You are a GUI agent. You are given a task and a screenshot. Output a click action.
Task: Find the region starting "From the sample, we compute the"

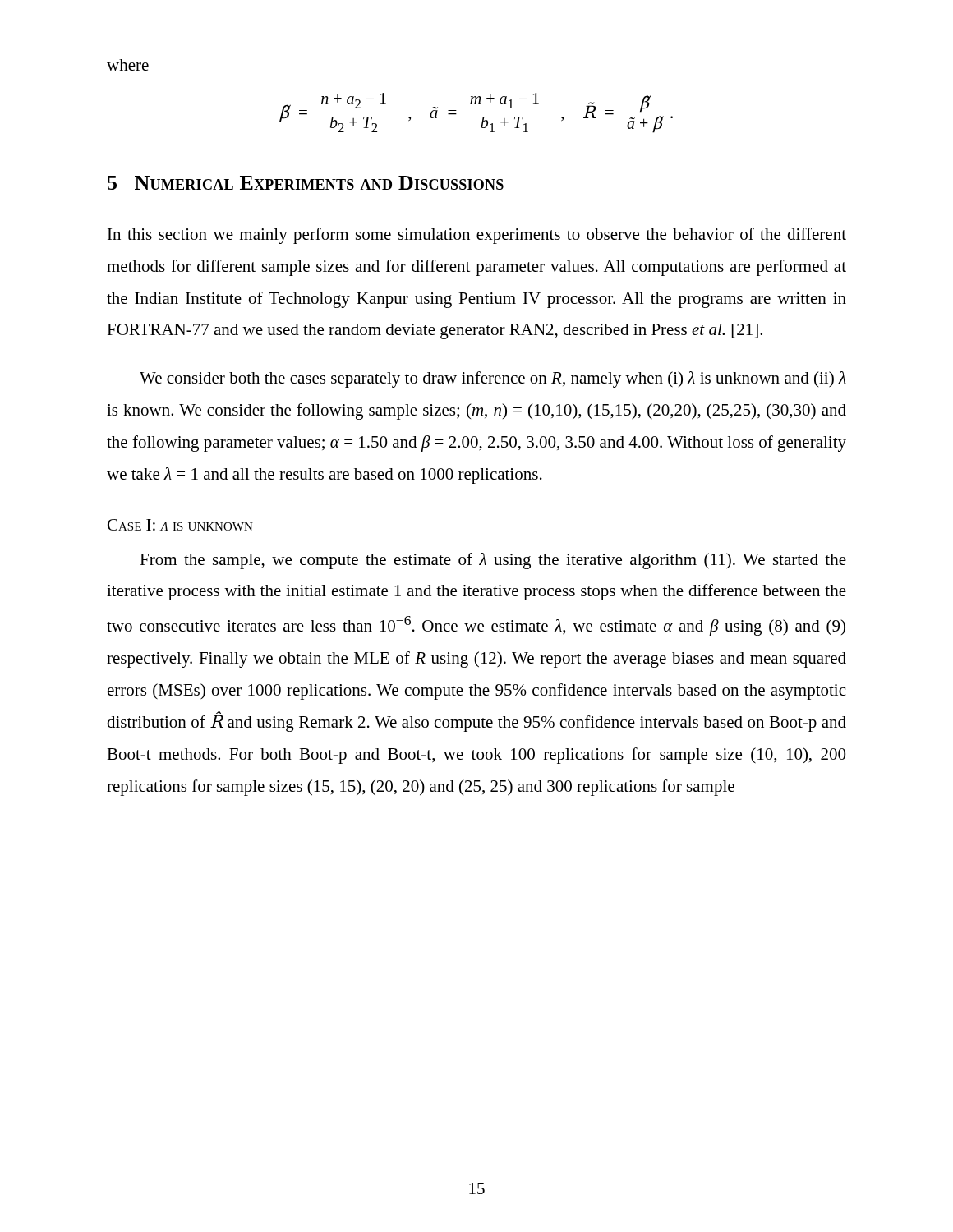point(476,672)
